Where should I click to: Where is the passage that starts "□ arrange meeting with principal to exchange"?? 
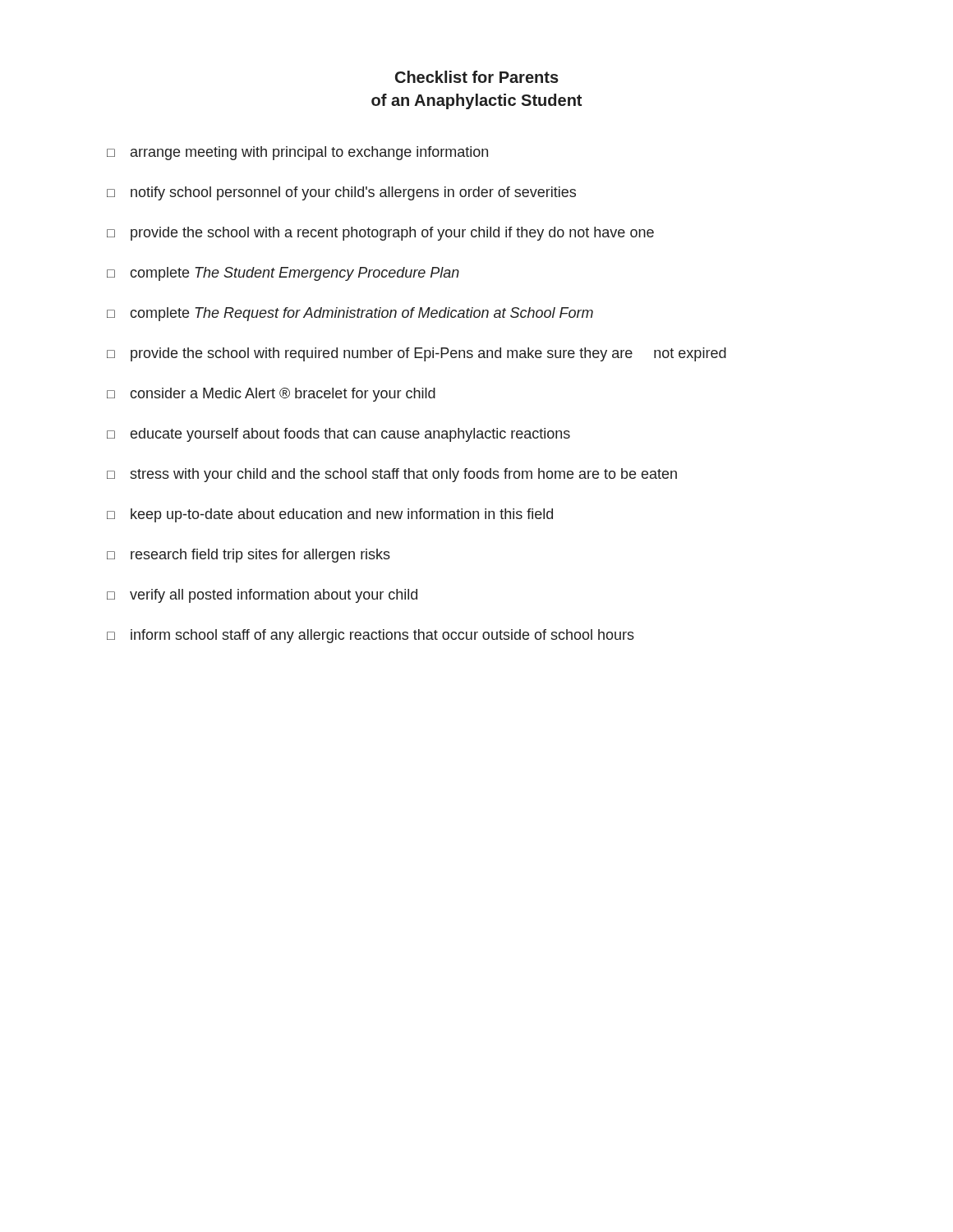(476, 152)
